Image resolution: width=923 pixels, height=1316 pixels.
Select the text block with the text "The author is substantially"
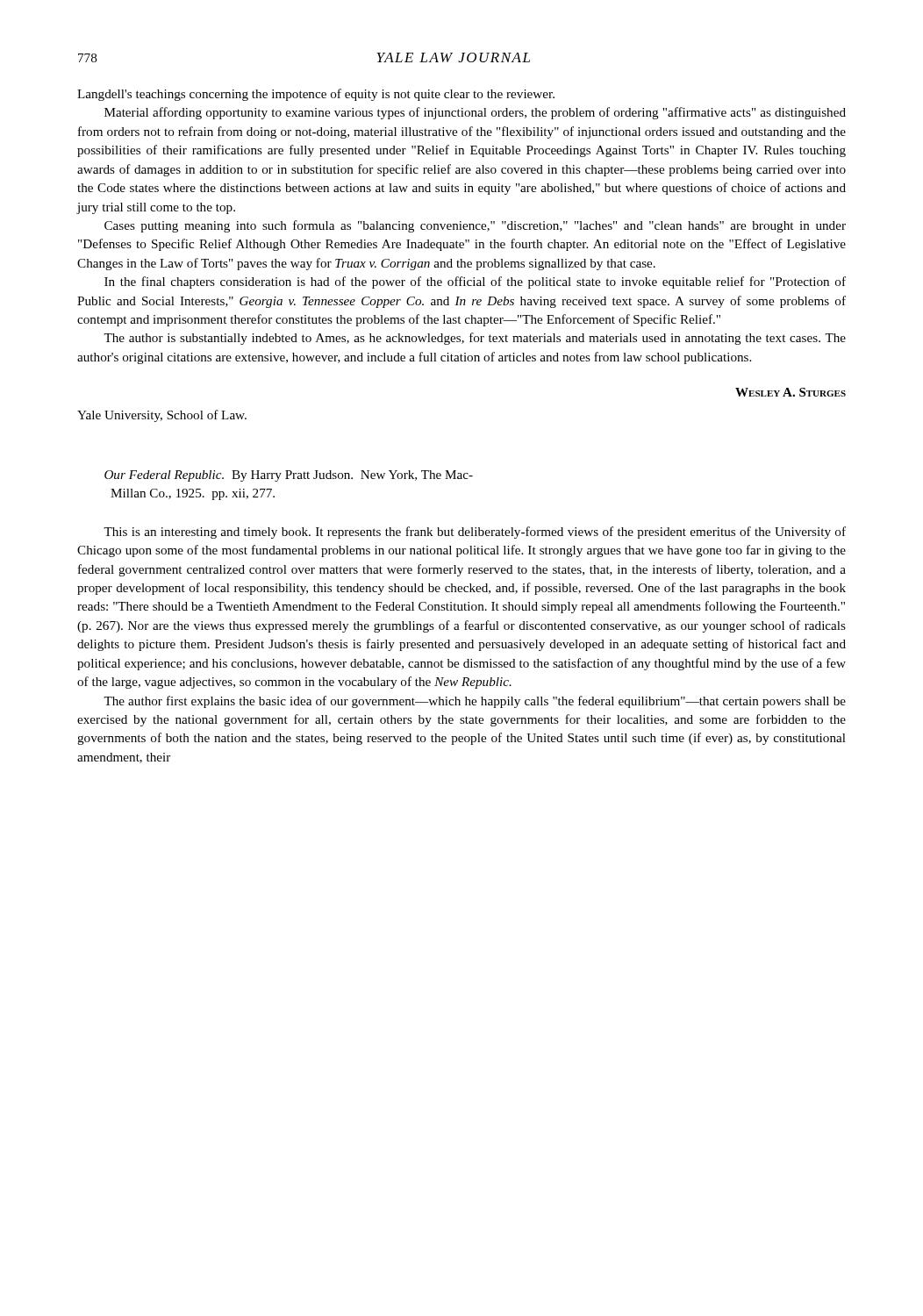tap(462, 347)
